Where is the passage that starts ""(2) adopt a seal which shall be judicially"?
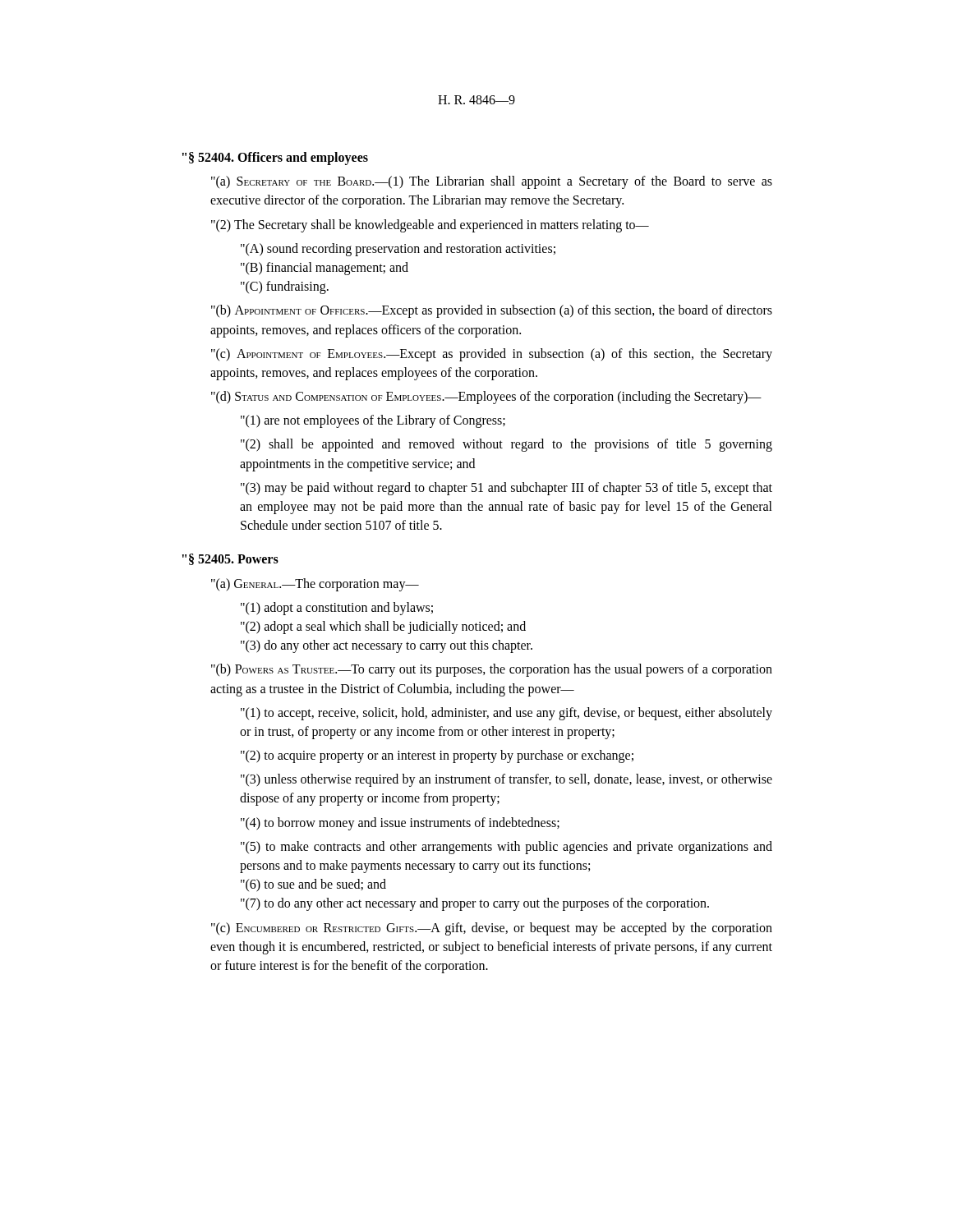This screenshot has height=1232, width=953. tap(383, 626)
